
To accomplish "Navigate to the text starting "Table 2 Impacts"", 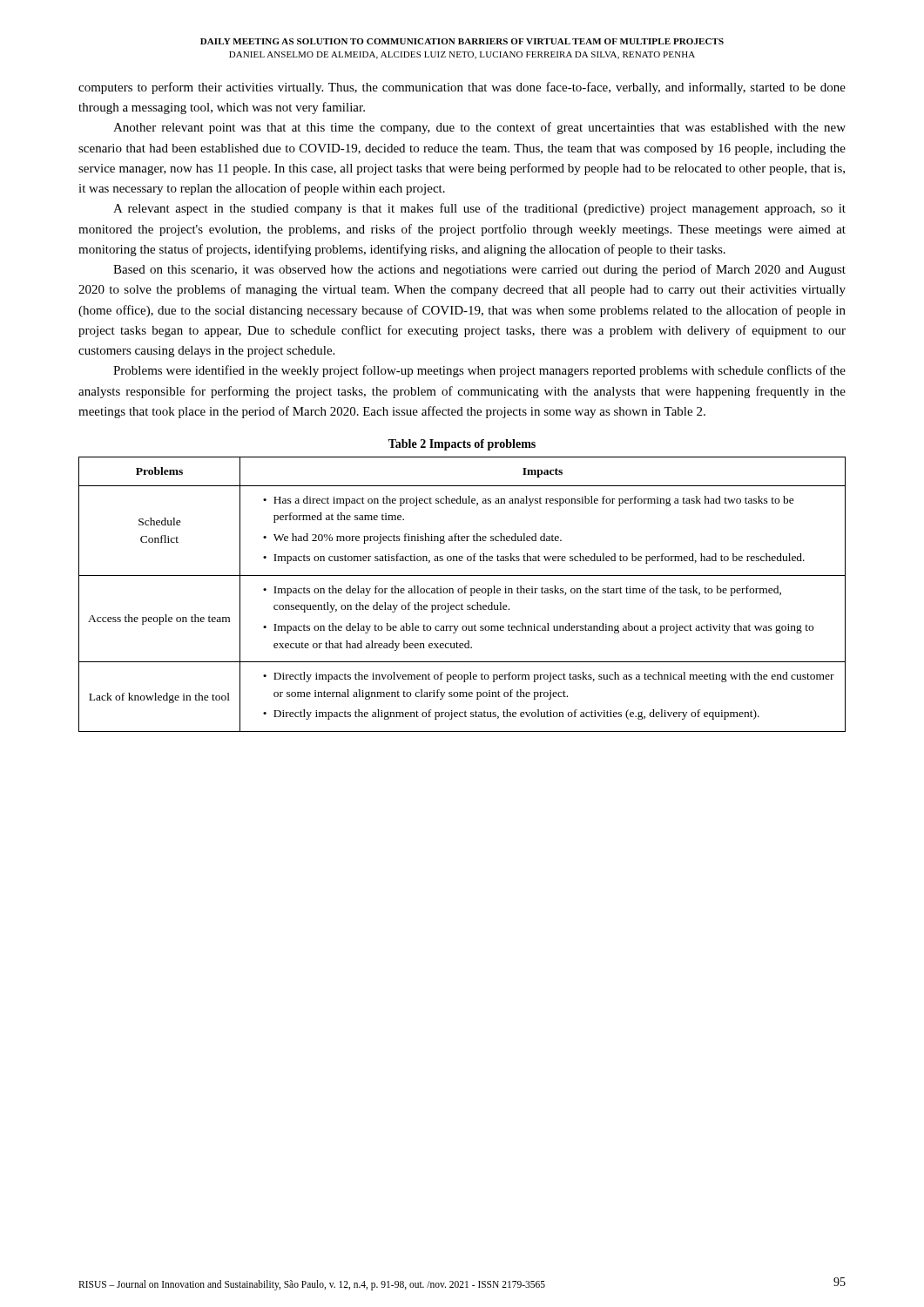I will (462, 444).
